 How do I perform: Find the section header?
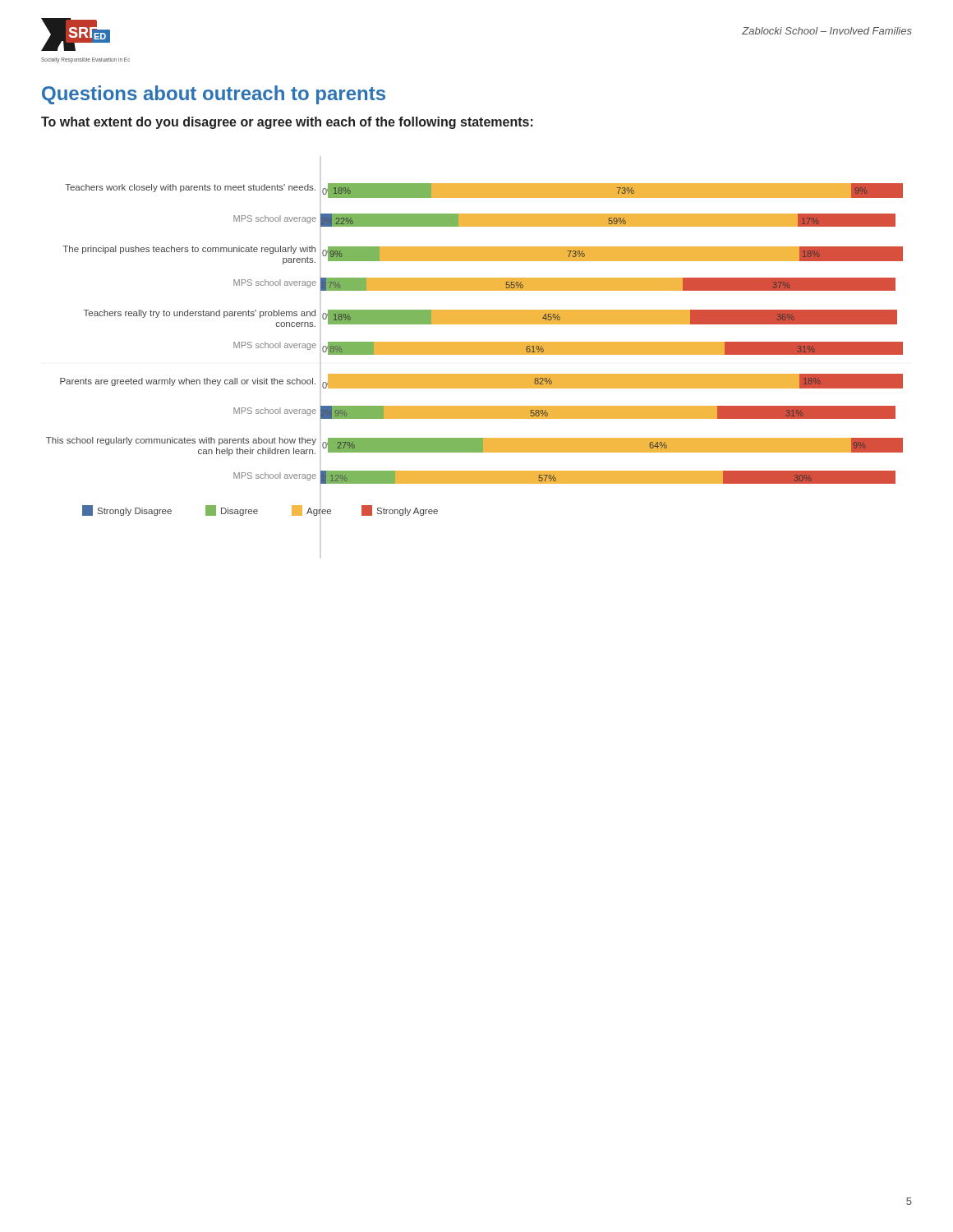point(287,122)
